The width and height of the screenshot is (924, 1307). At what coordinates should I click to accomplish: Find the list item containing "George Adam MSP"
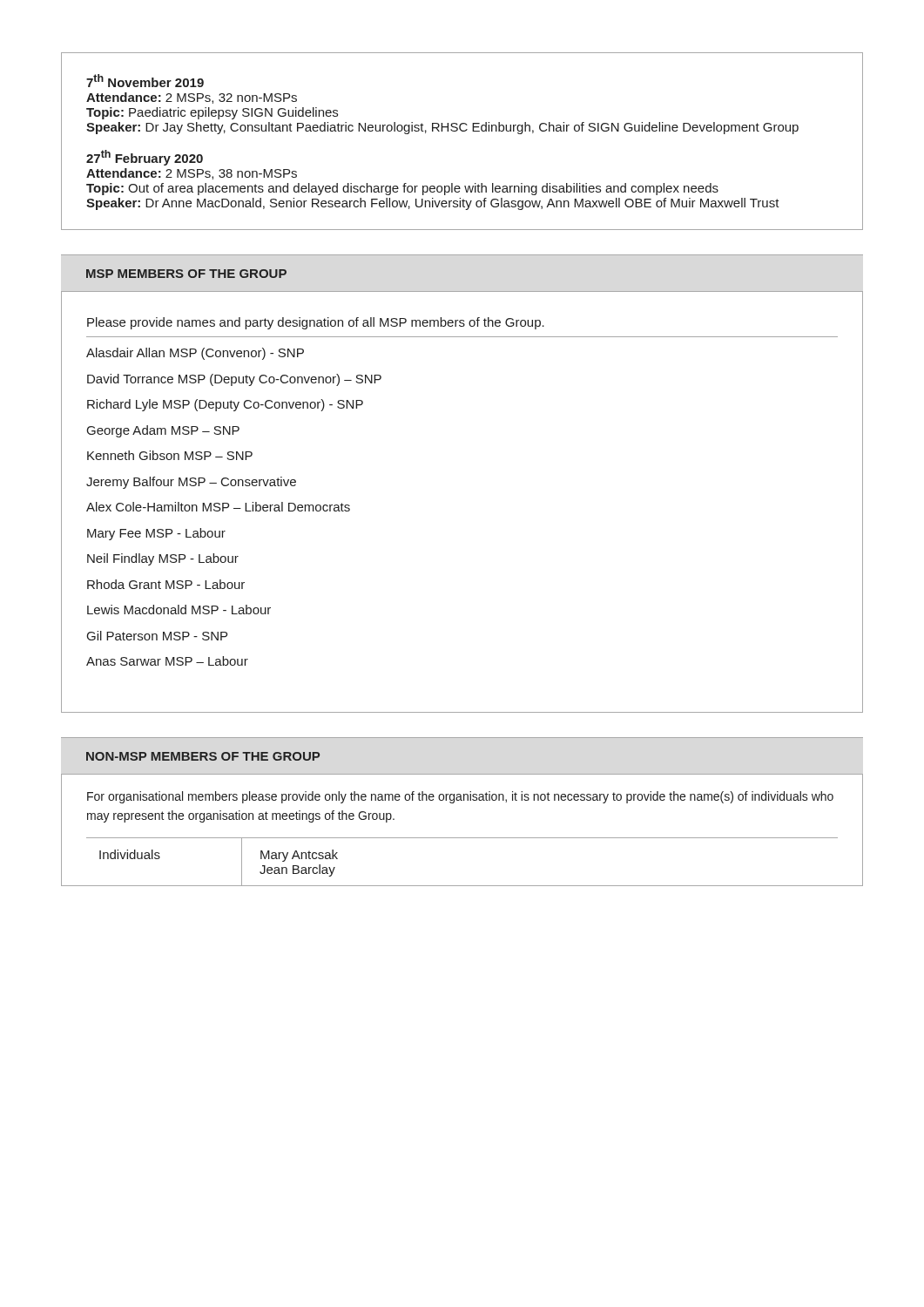click(163, 430)
